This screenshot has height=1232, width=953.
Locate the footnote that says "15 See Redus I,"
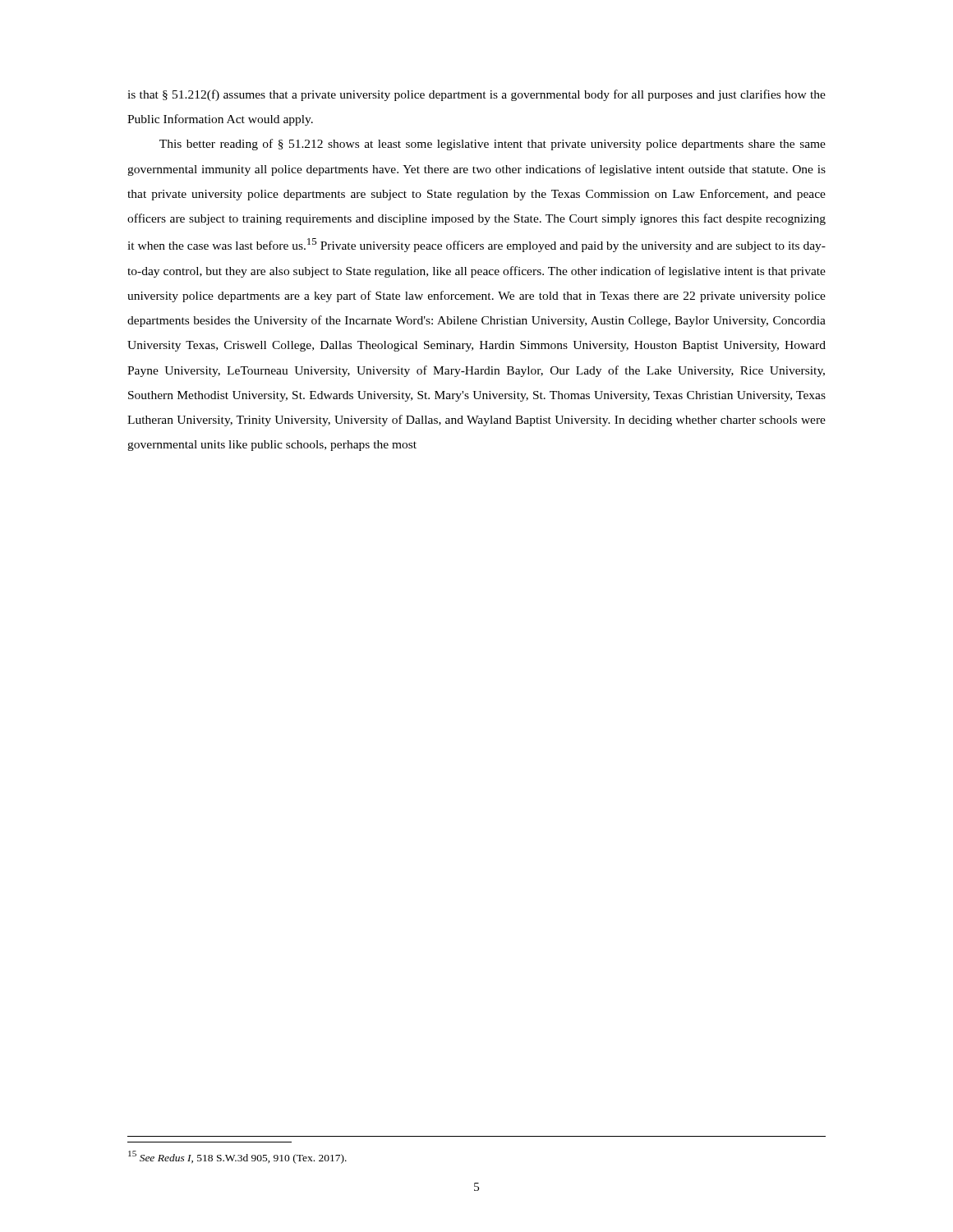point(237,1153)
